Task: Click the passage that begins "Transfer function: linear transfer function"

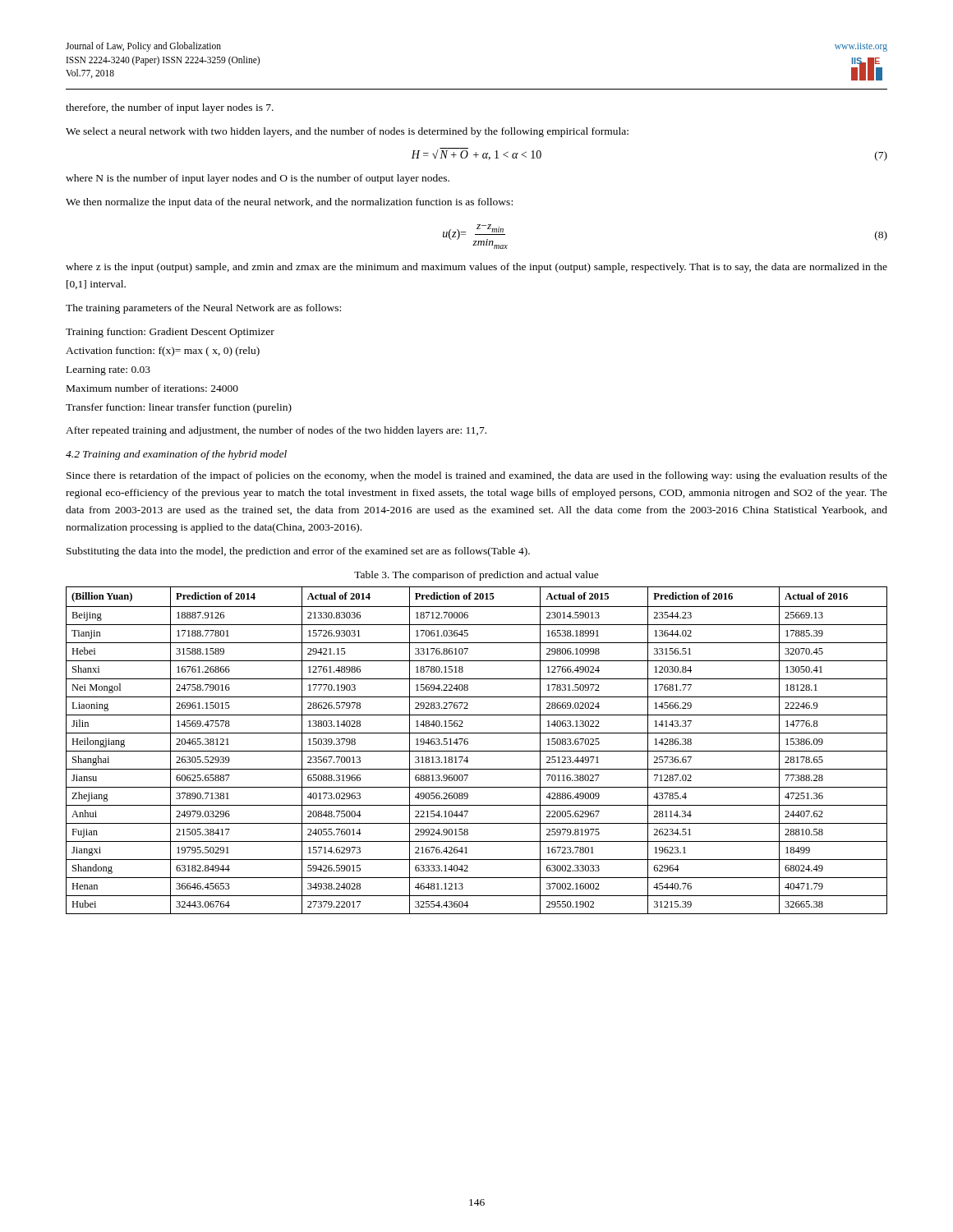Action: pos(179,407)
